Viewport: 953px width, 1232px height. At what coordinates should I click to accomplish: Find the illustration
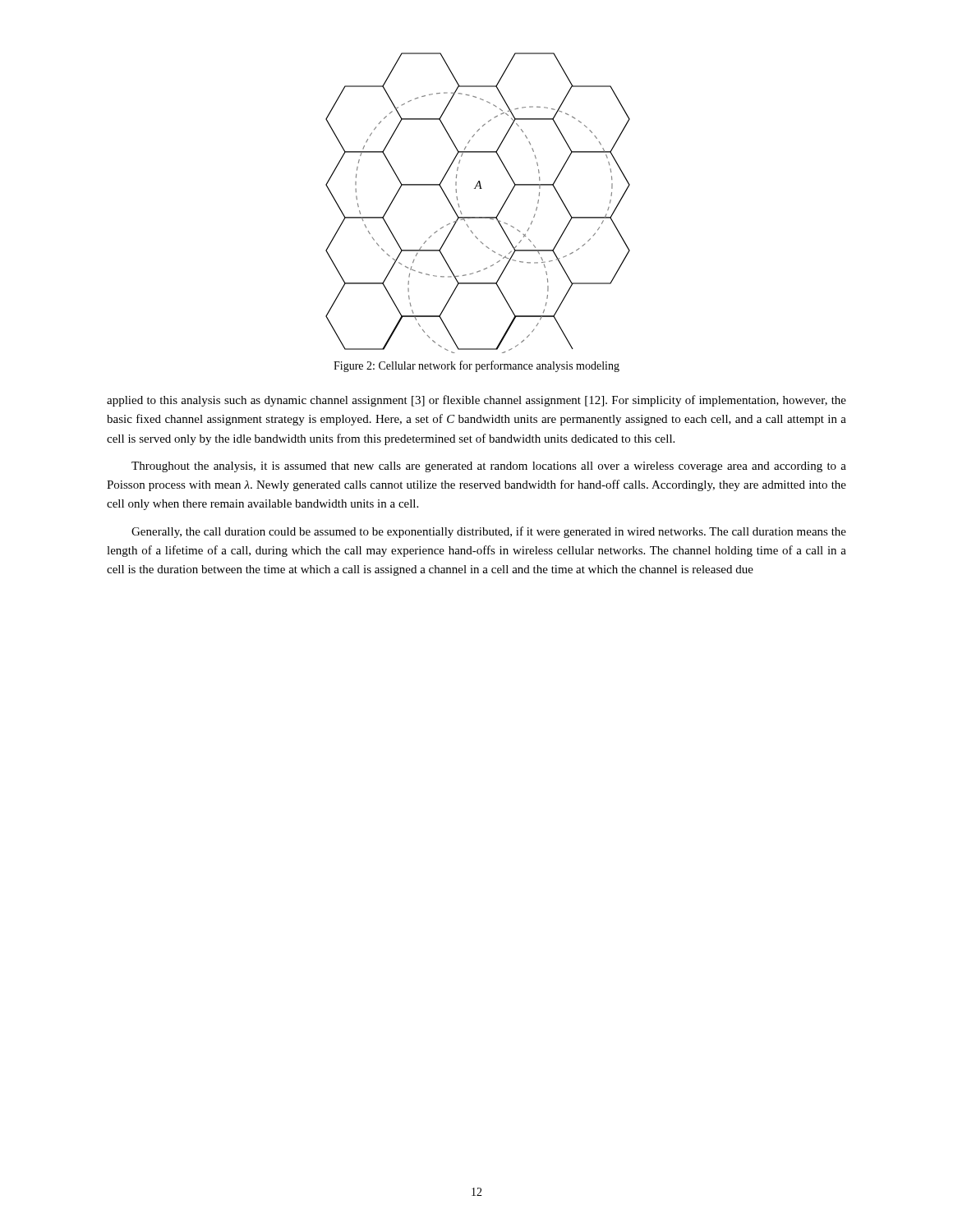(x=476, y=201)
